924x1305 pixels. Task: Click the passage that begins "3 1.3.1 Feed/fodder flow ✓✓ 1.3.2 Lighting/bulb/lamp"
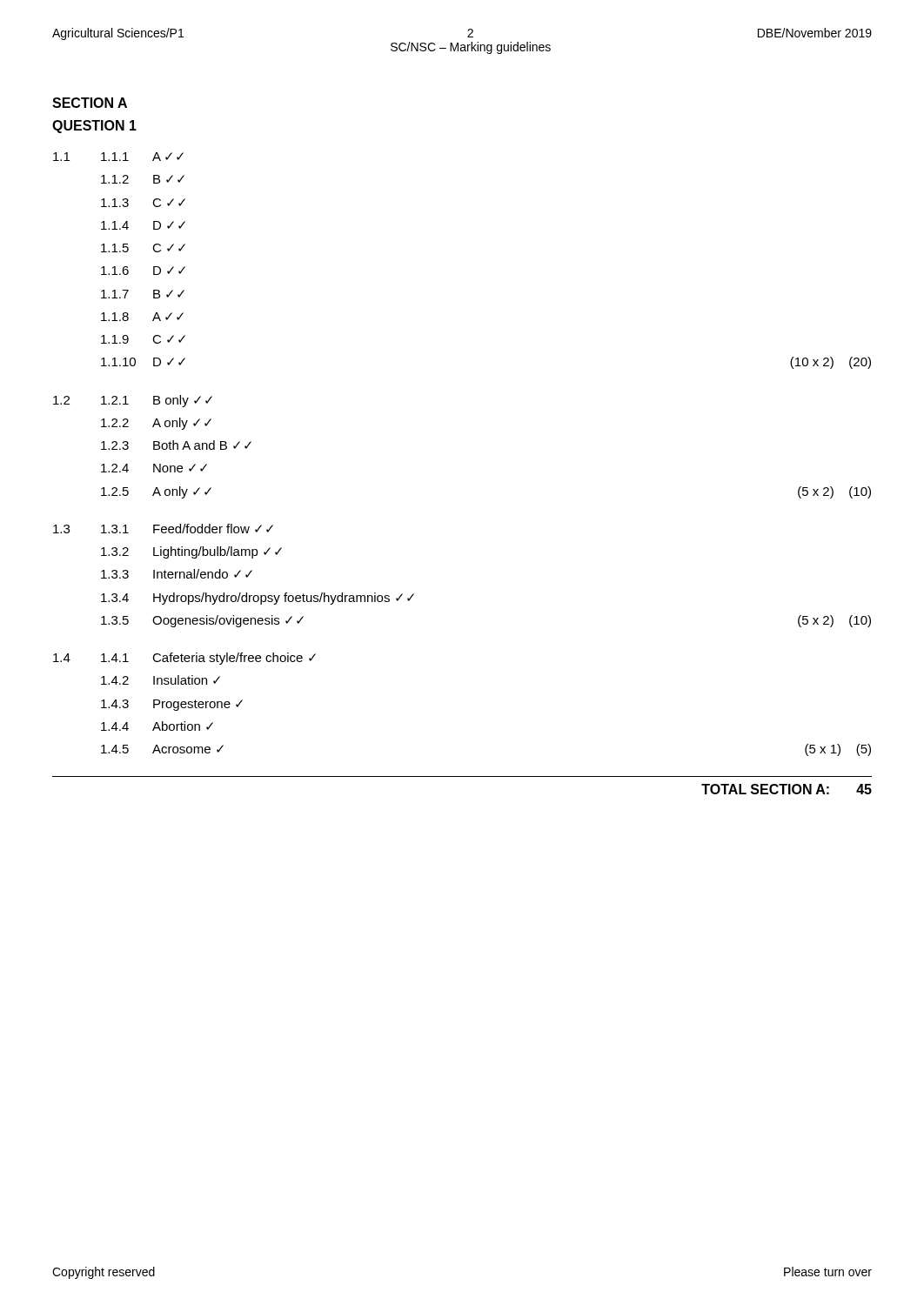pyautogui.click(x=163, y=529)
